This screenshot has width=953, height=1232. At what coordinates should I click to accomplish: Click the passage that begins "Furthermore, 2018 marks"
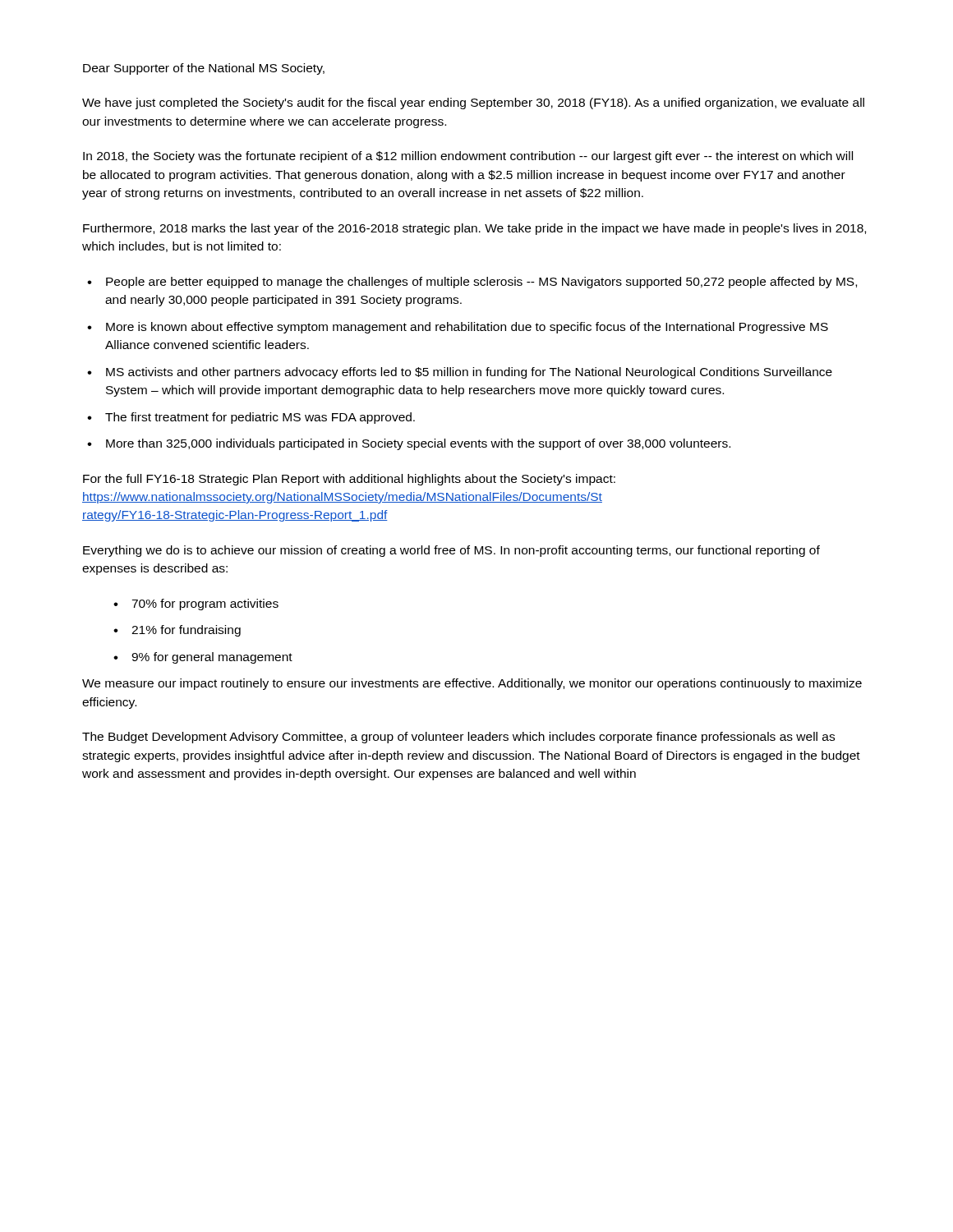pos(475,237)
